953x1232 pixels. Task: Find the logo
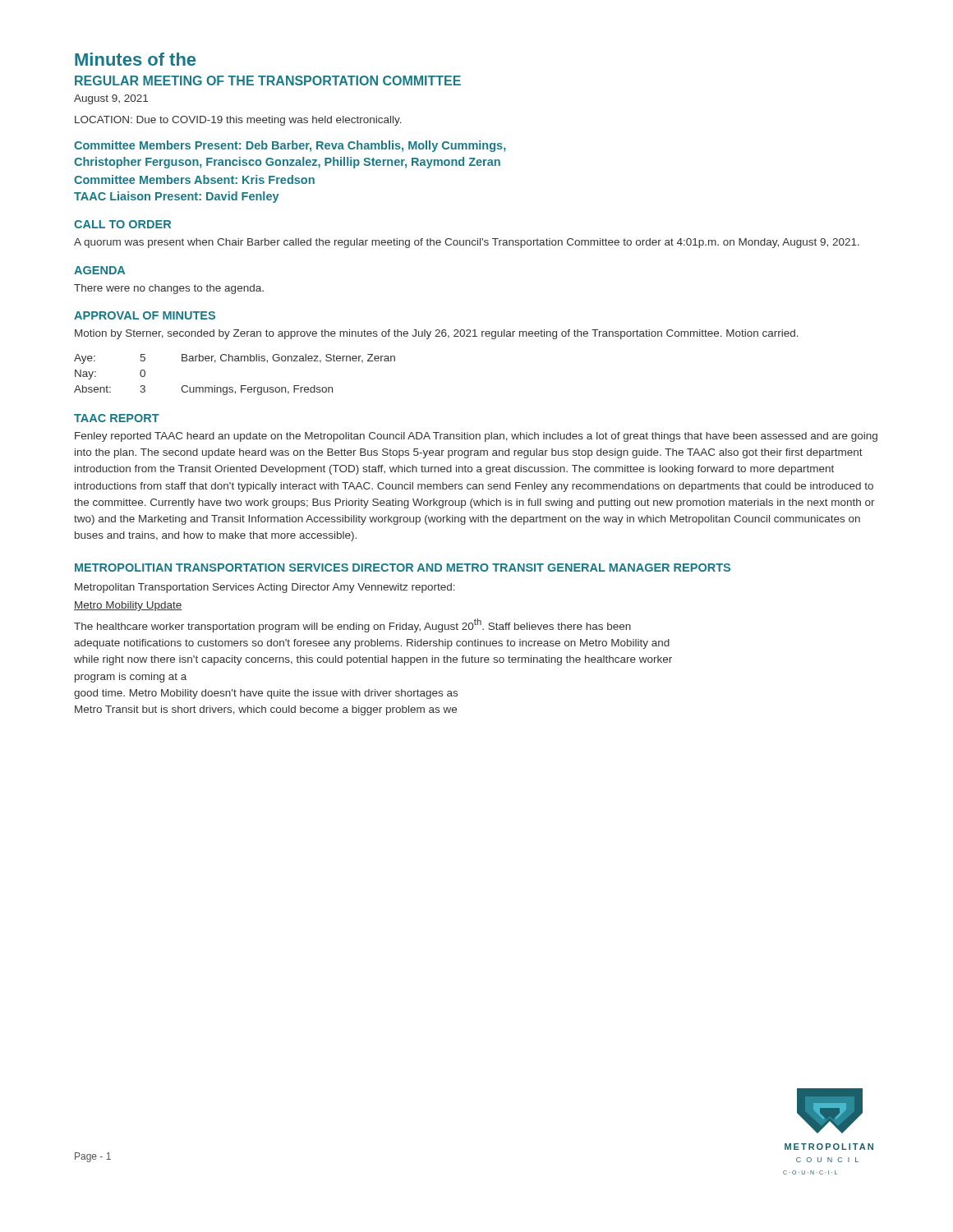click(x=830, y=1133)
